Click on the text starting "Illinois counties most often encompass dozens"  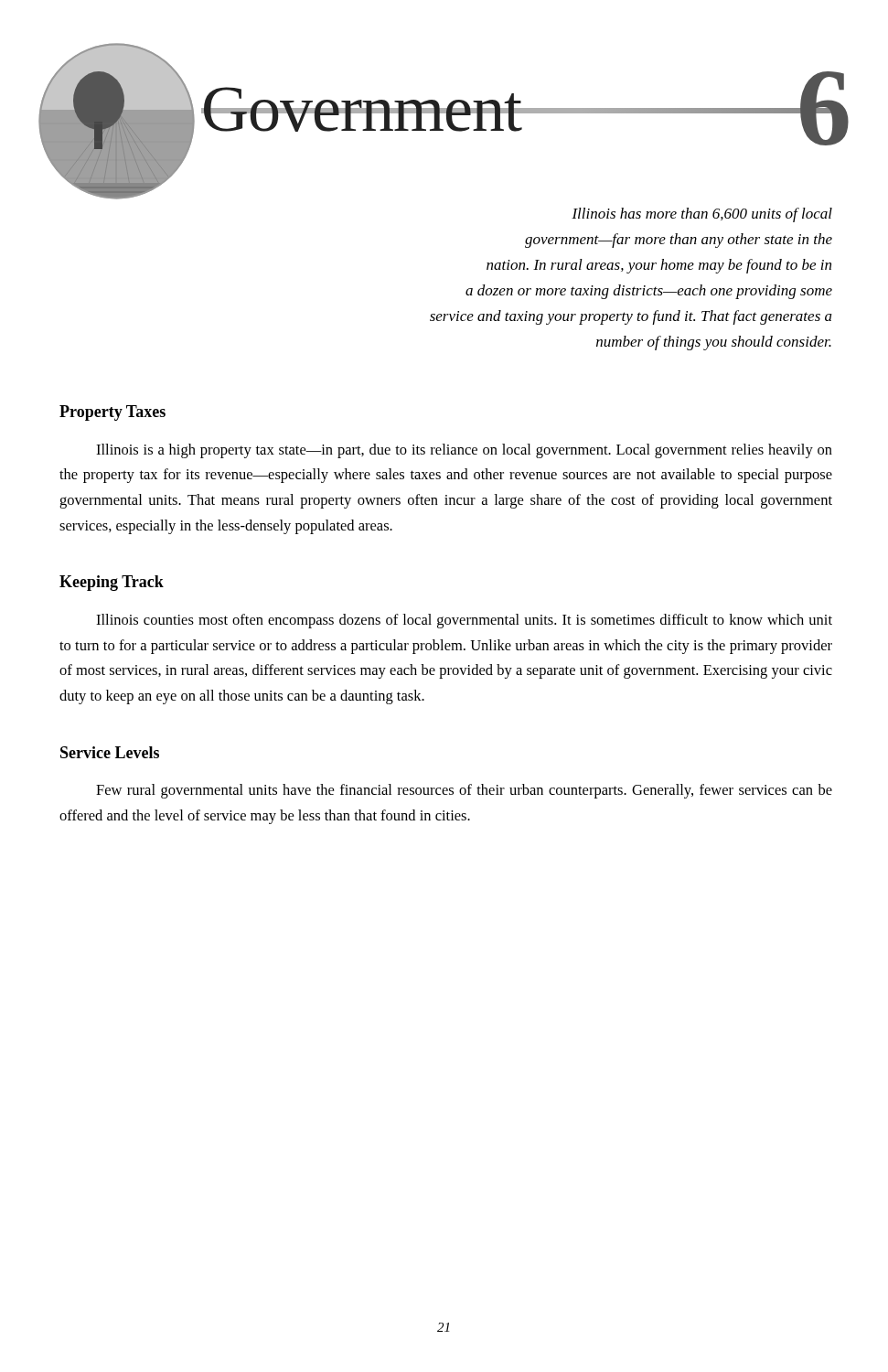[x=446, y=658]
